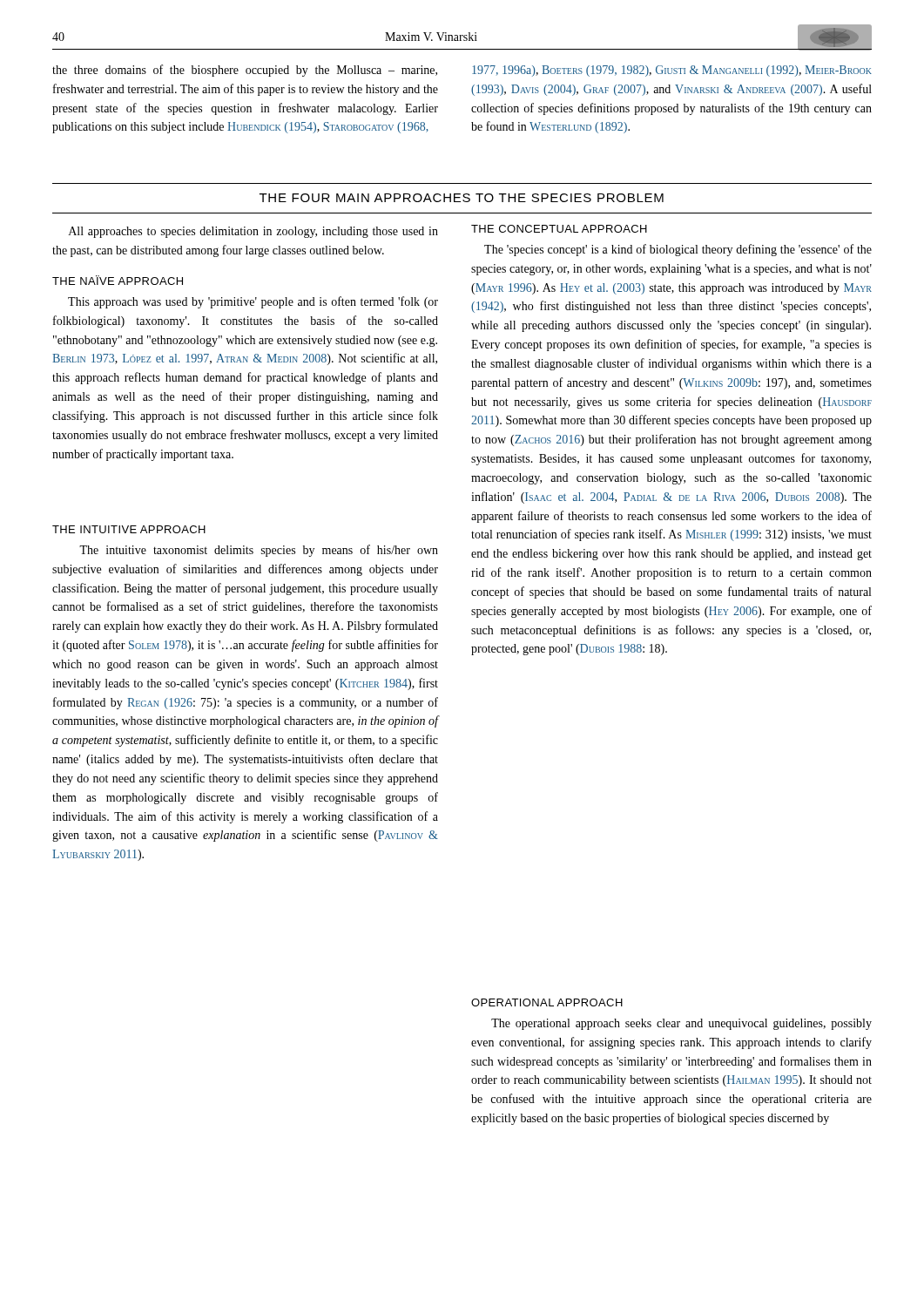
Task: Point to the text starting "THE CONCEPTUAL APPROACH"
Action: (x=559, y=229)
